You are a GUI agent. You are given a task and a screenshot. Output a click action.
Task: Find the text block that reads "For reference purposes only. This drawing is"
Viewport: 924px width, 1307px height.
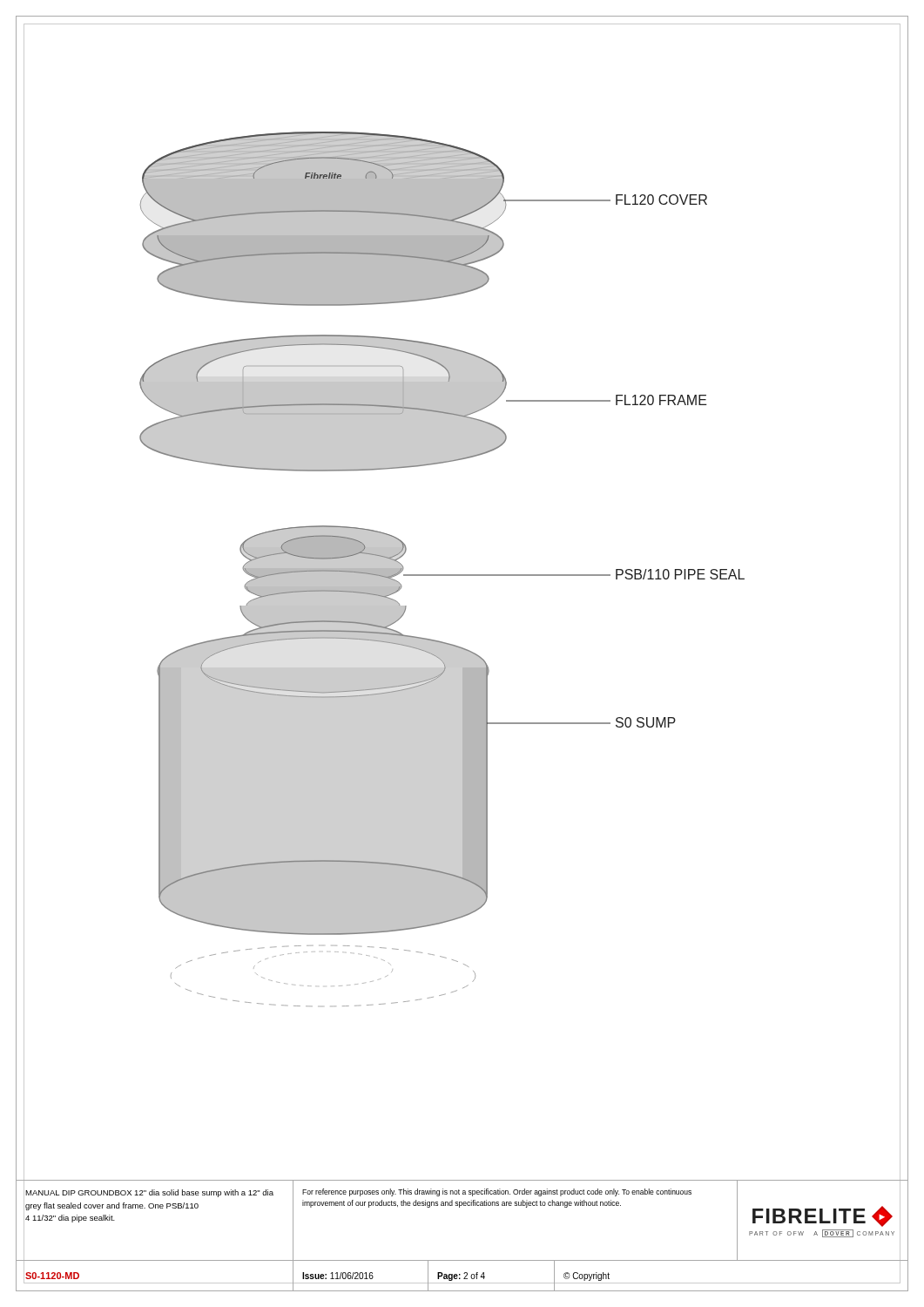pyautogui.click(x=497, y=1198)
